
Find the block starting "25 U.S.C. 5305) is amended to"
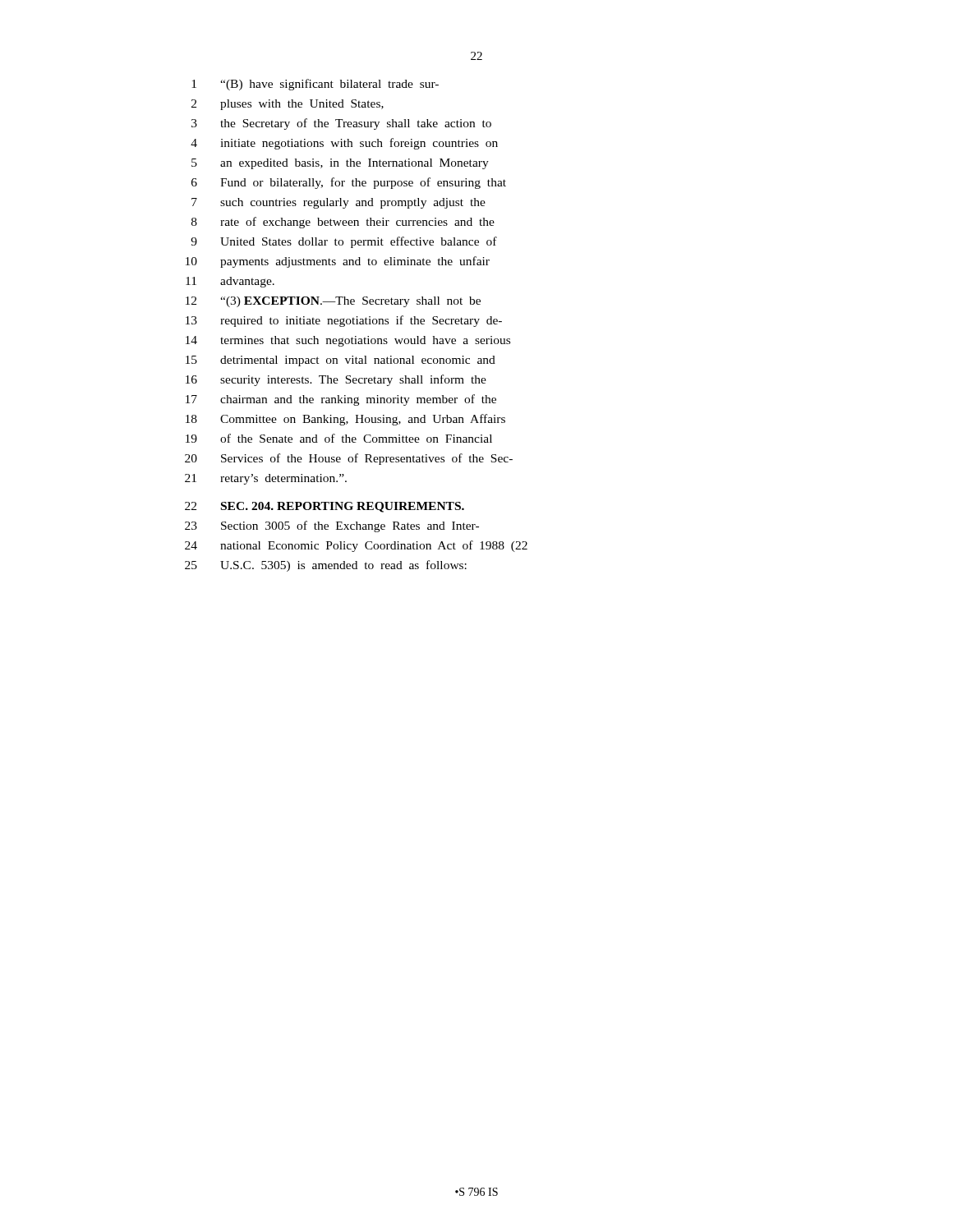click(326, 566)
